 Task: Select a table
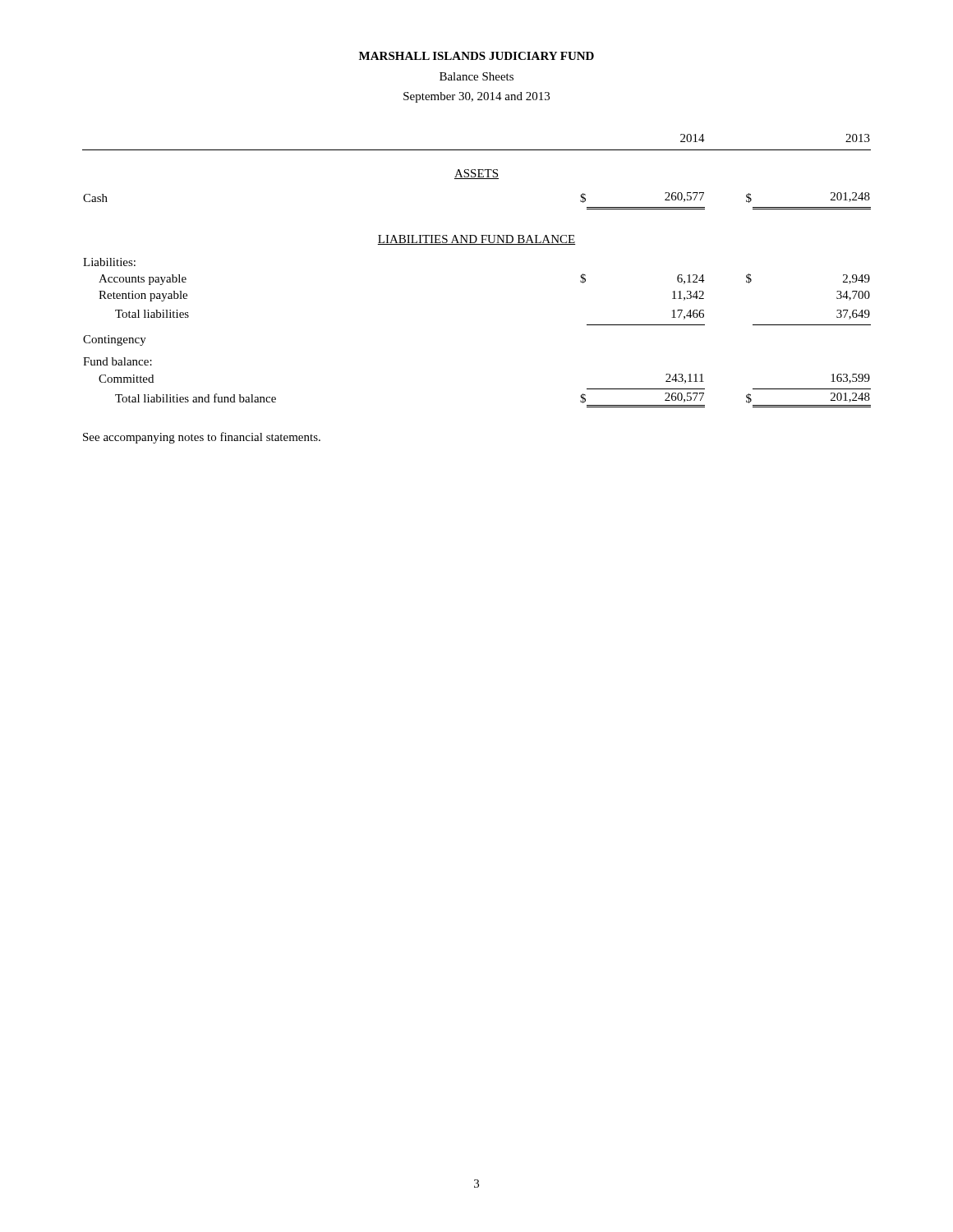(x=476, y=269)
